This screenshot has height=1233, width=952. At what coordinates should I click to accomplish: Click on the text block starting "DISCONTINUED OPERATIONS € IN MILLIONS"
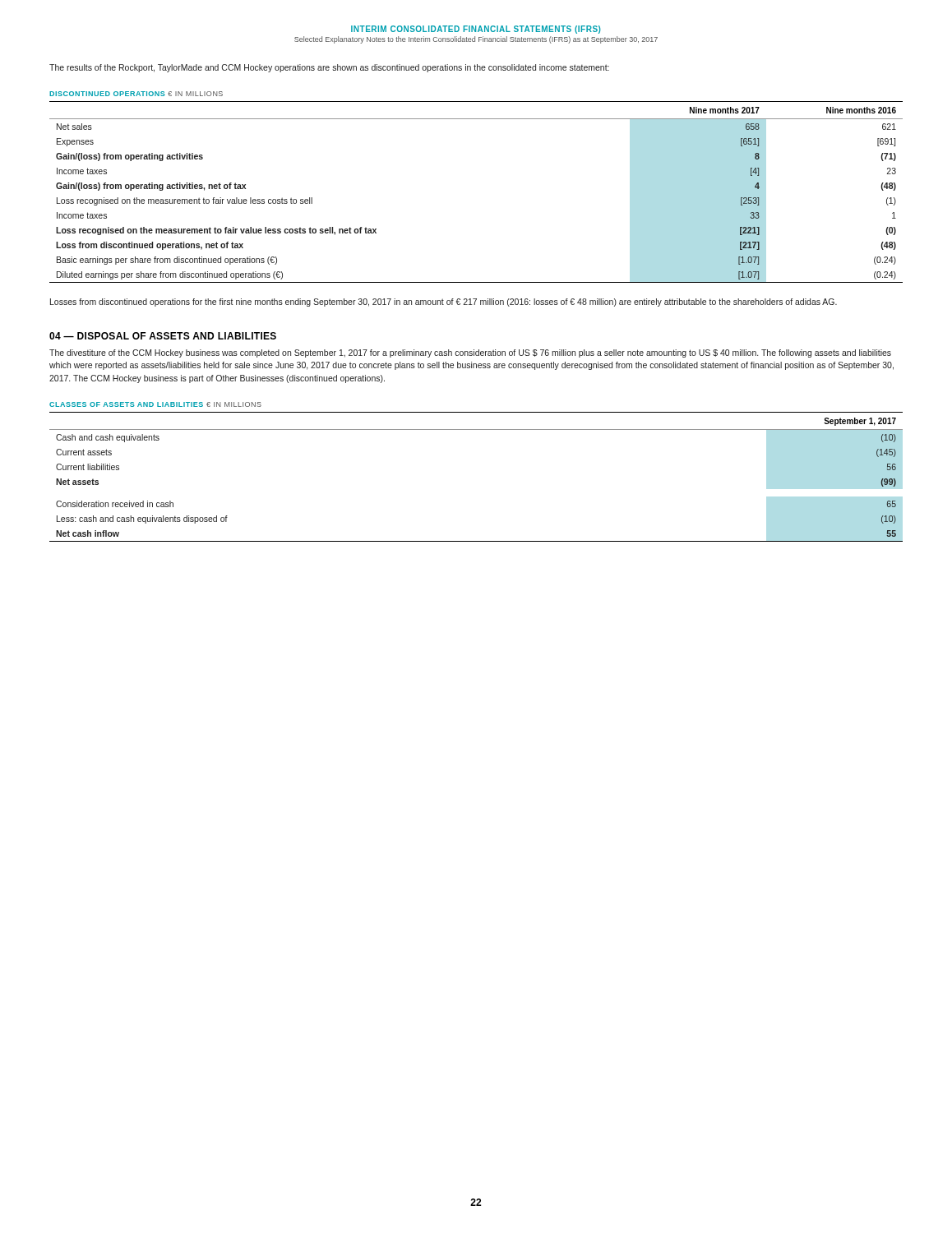(x=136, y=94)
